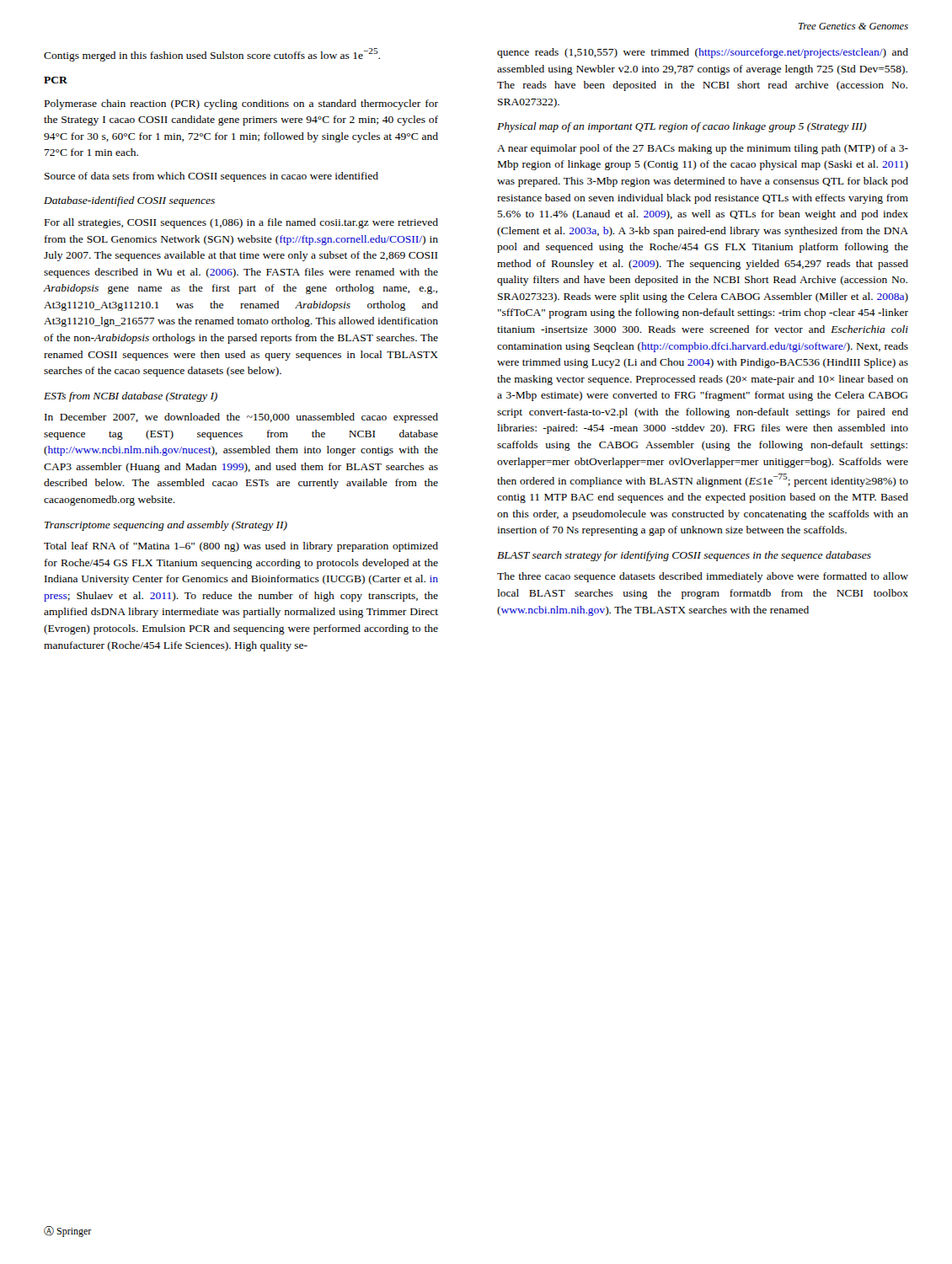This screenshot has width=952, height=1264.
Task: Point to the text block starting "Transcriptome sequencing and"
Action: pos(241,524)
